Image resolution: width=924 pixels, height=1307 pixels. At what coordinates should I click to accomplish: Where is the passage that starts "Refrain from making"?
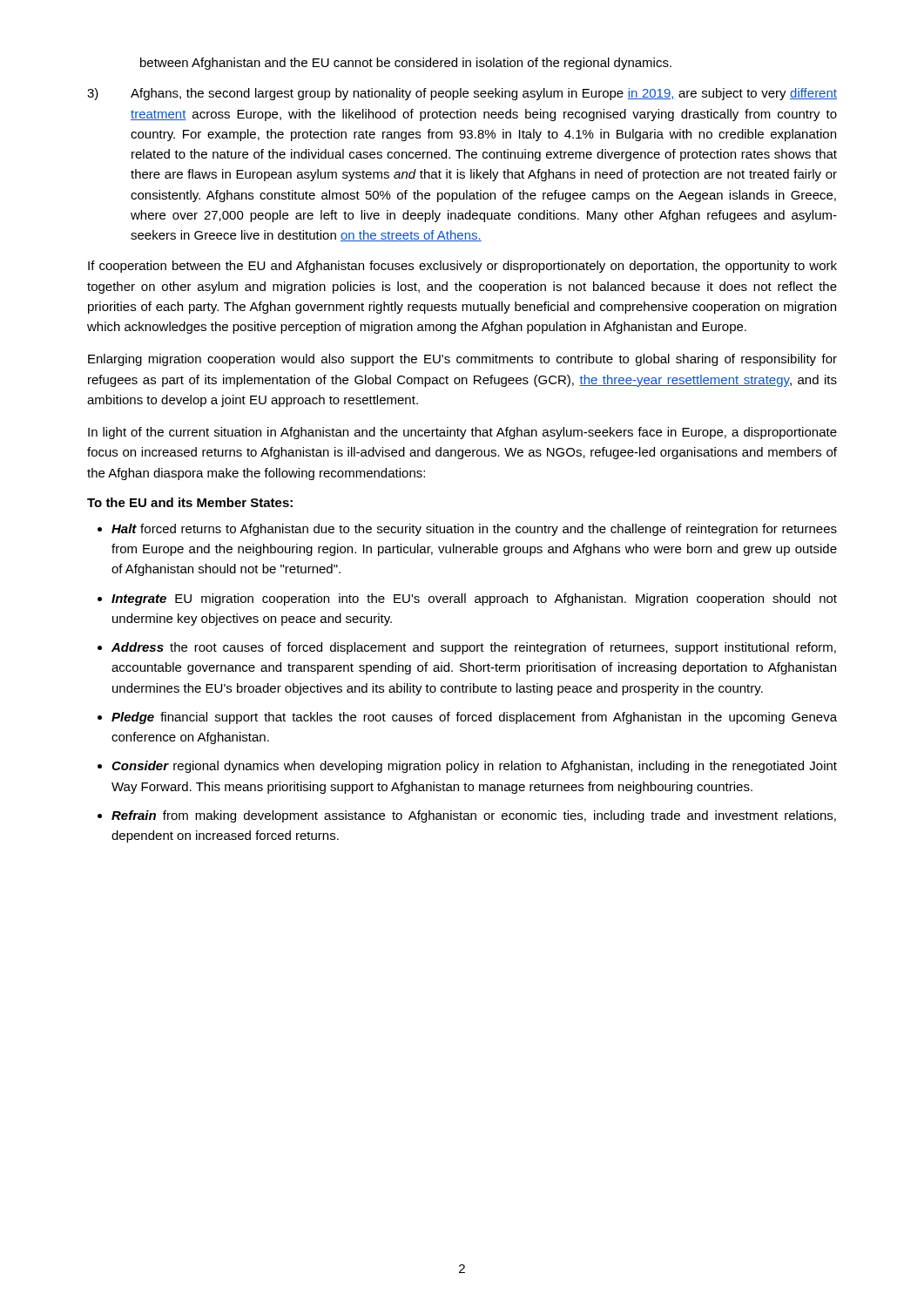[x=474, y=825]
